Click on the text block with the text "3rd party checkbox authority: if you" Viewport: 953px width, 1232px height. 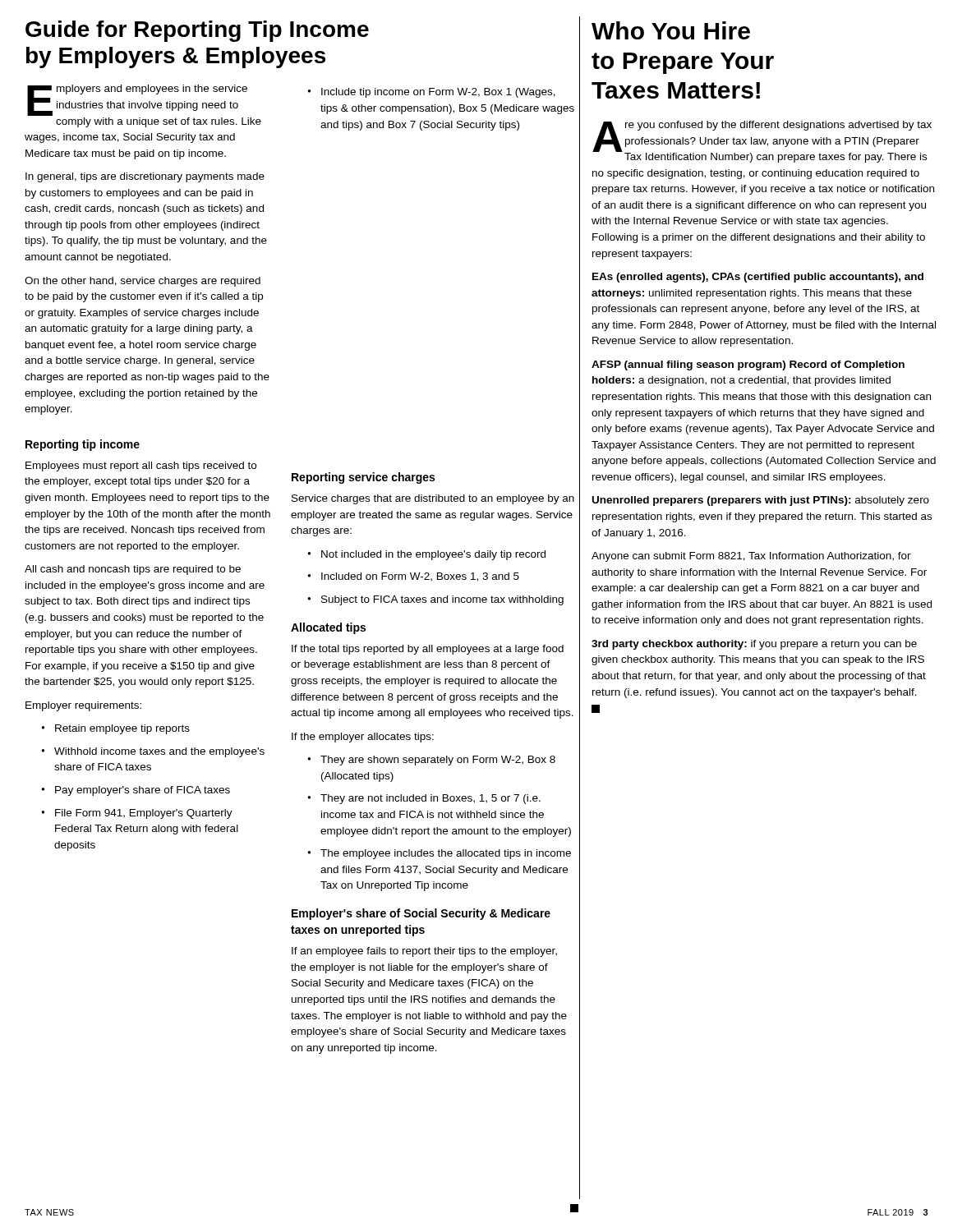[764, 676]
